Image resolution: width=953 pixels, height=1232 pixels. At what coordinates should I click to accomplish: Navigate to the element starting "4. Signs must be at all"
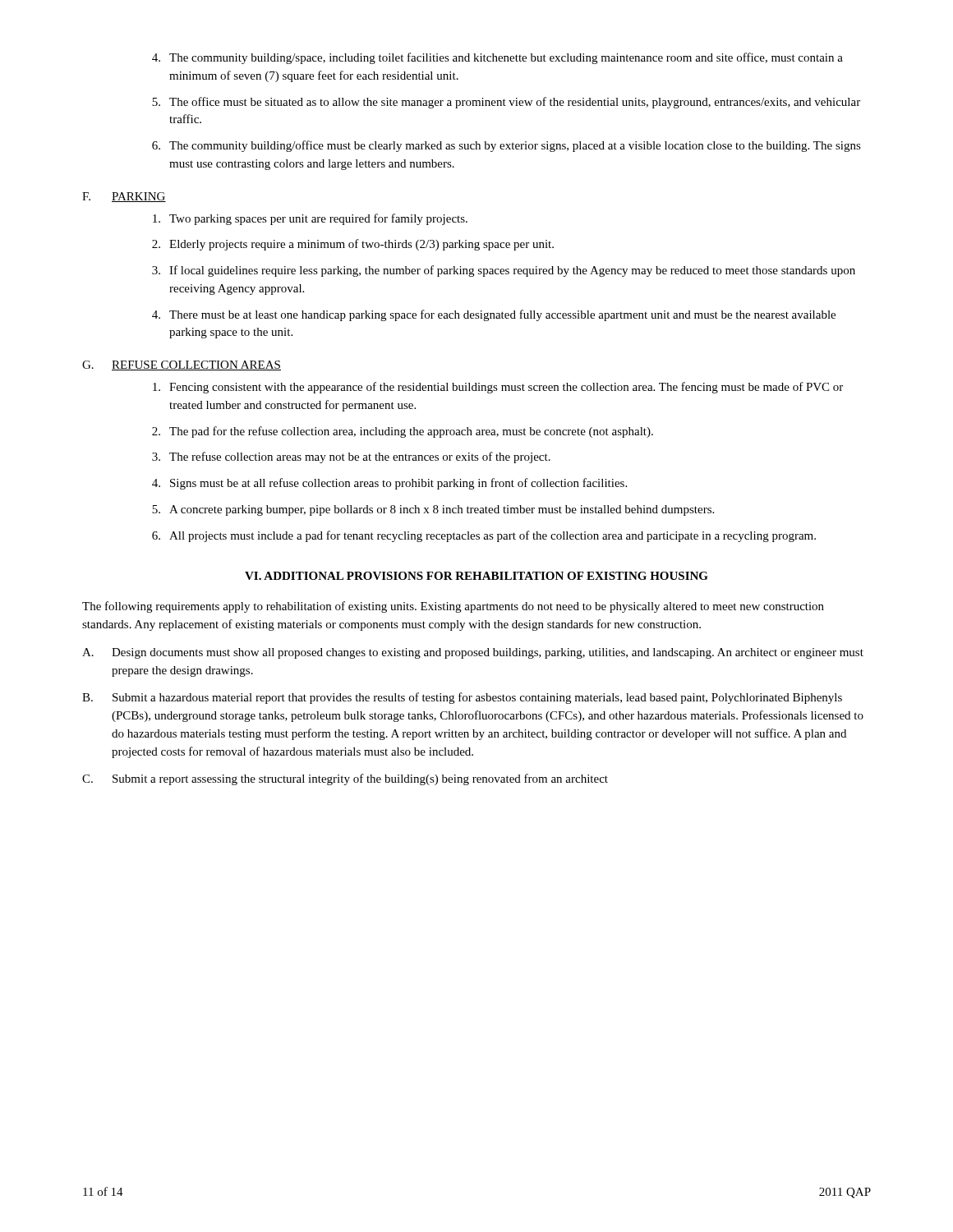pyautogui.click(x=501, y=484)
